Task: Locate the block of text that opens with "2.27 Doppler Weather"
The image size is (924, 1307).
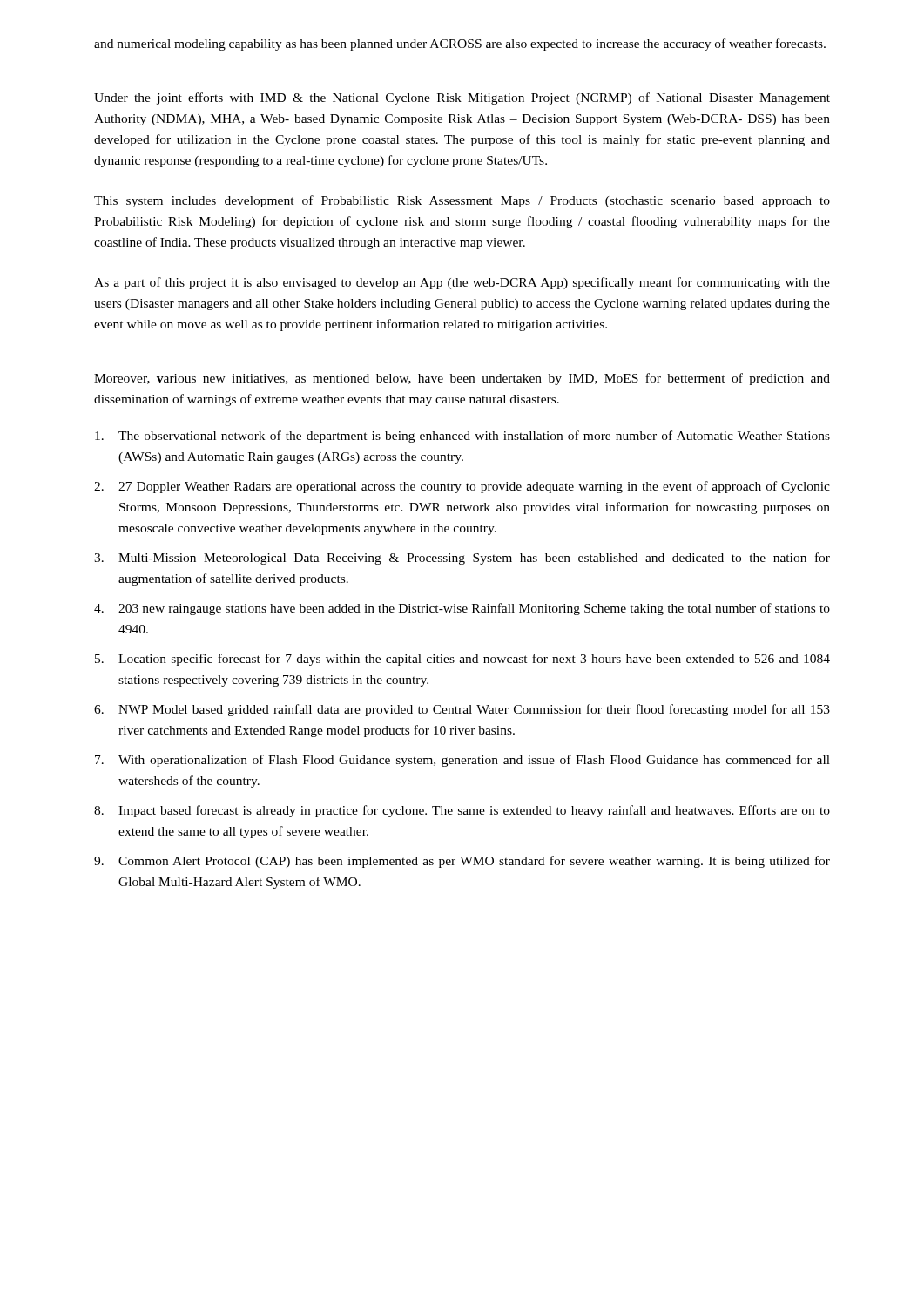Action: [462, 507]
